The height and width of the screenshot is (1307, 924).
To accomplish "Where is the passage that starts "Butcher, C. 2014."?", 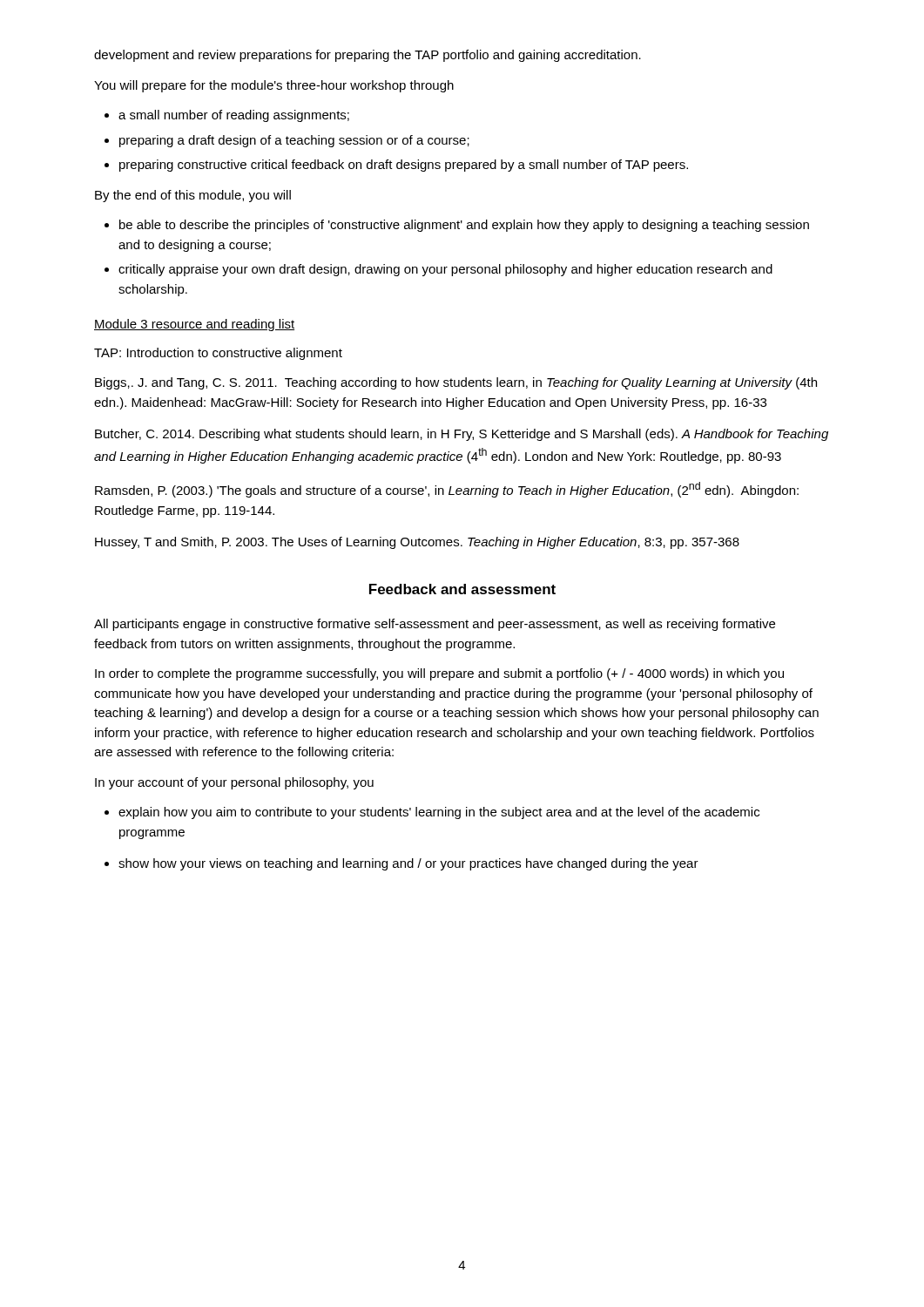I will coord(462,445).
